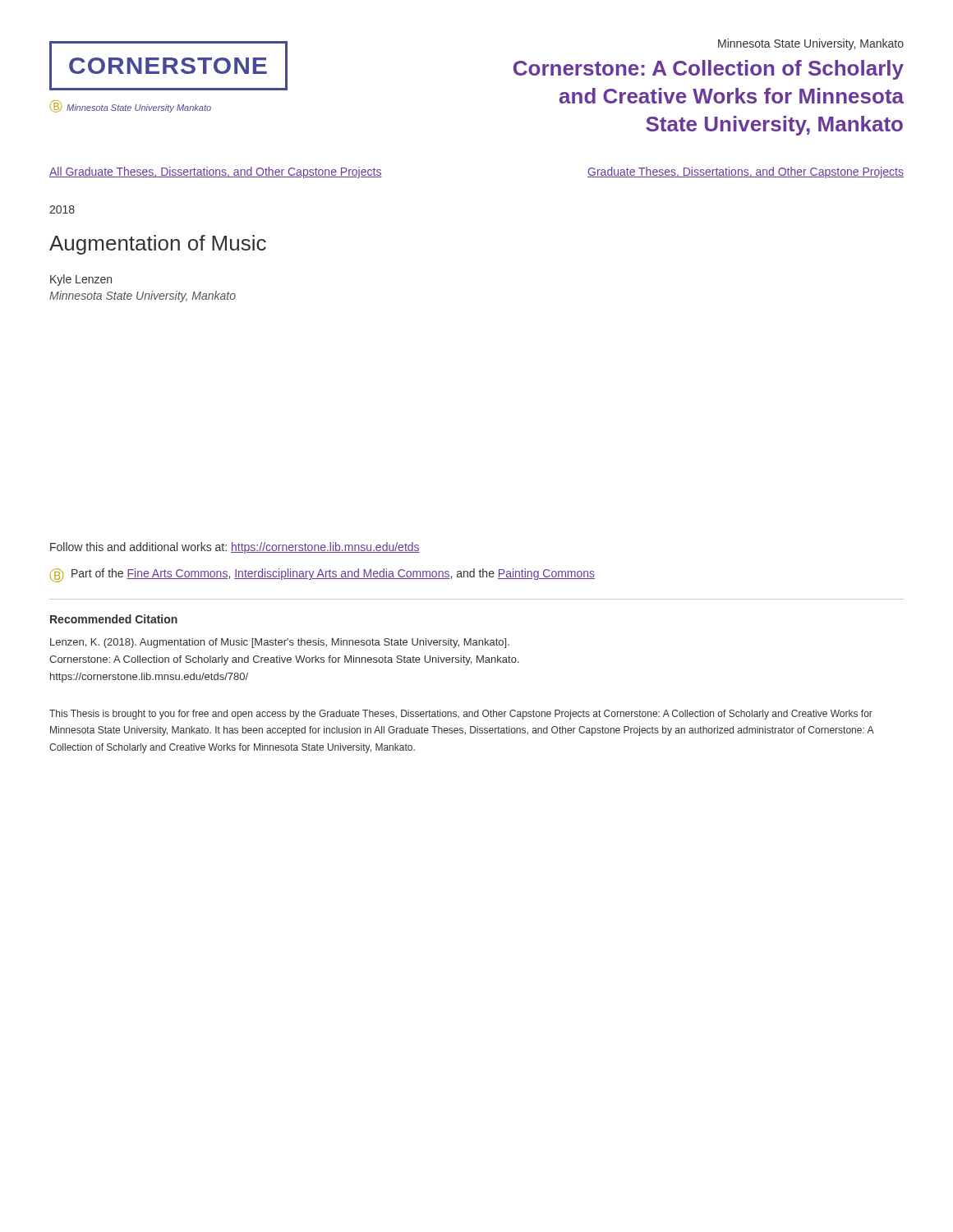Screen dimensions: 1232x953
Task: Select the section header
Action: pyautogui.click(x=114, y=620)
